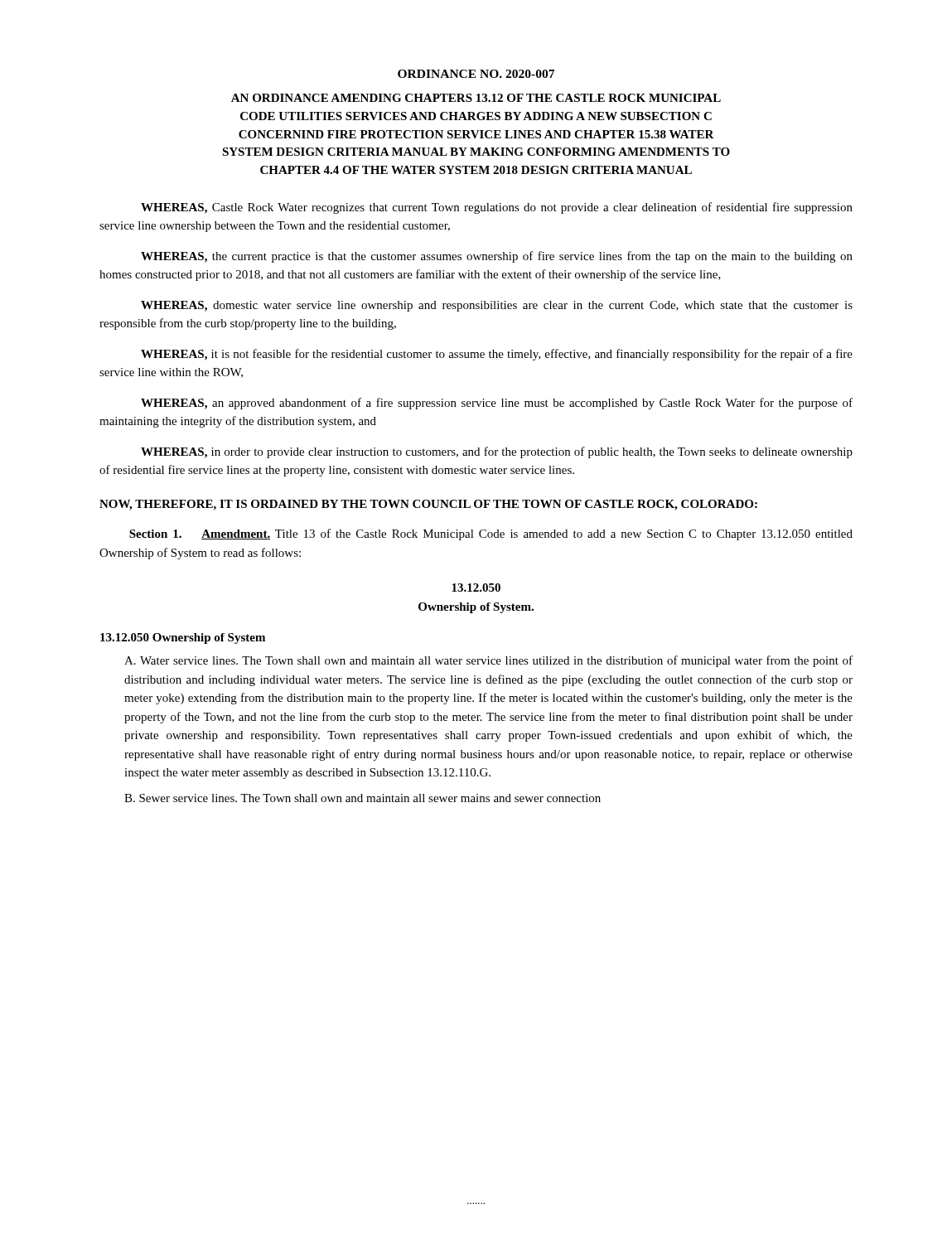This screenshot has height=1243, width=952.
Task: Navigate to the block starting "Section 1. Amendment. Title 13"
Action: pyautogui.click(x=476, y=543)
